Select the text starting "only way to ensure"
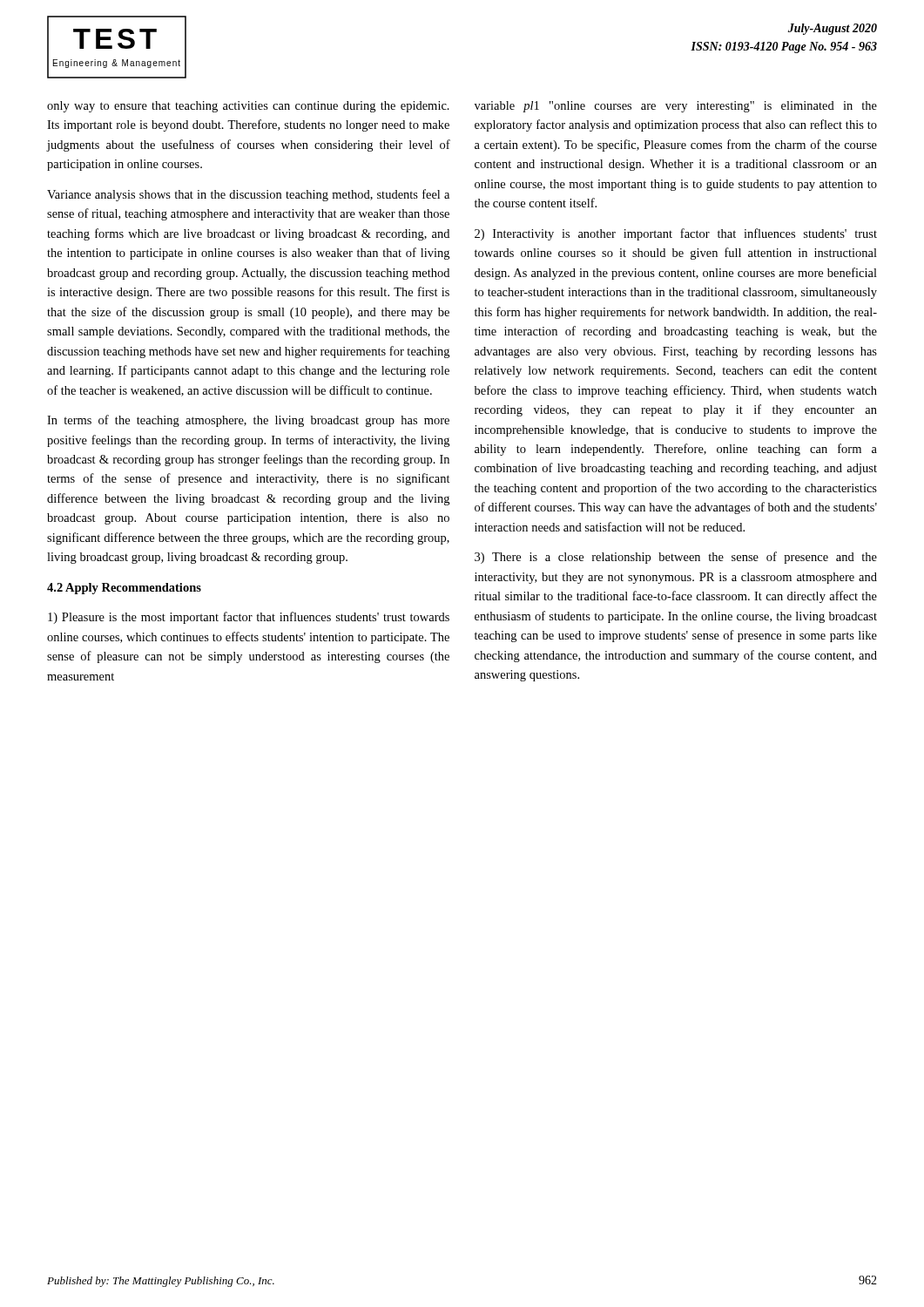 [248, 135]
